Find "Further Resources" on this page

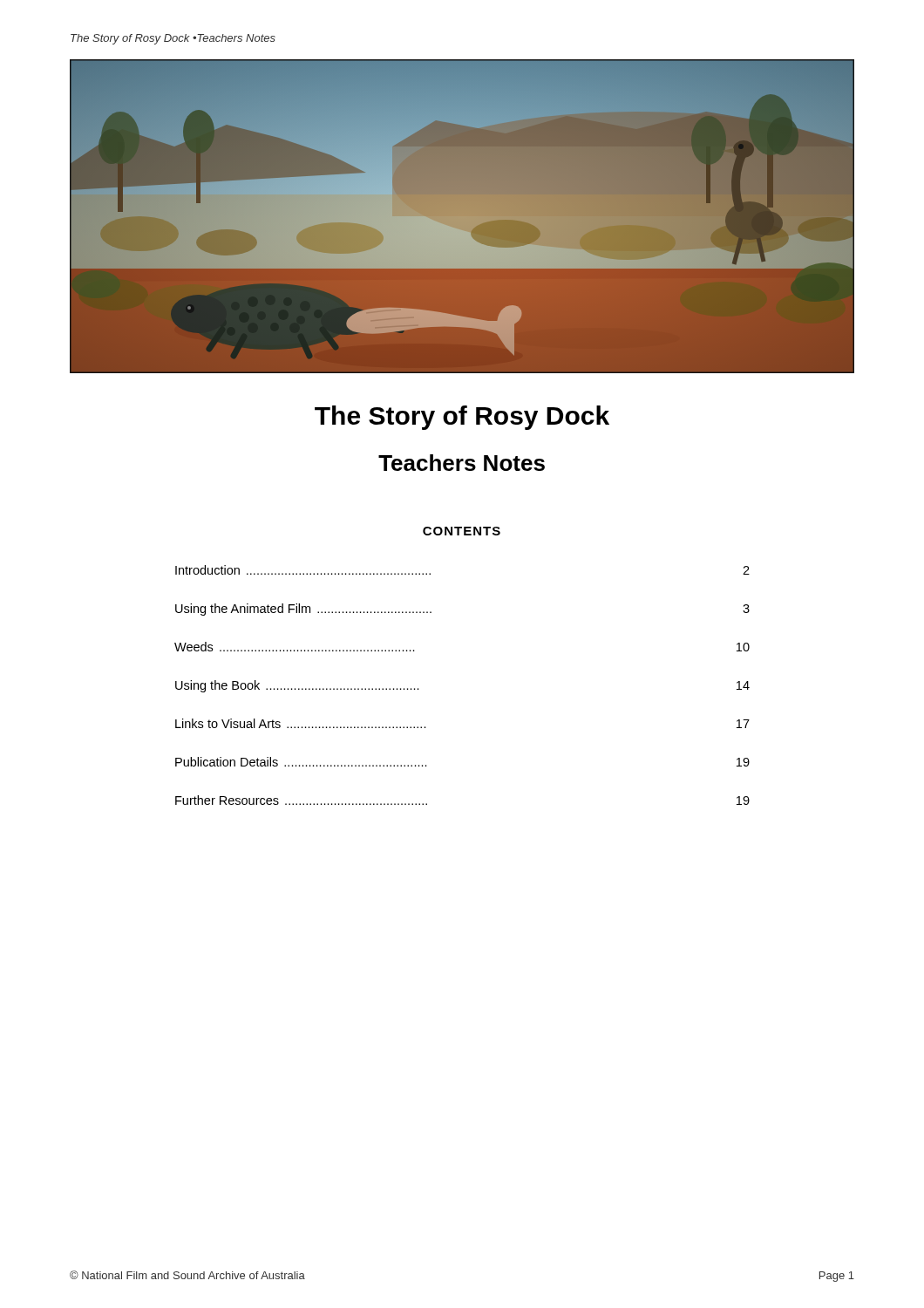(224, 801)
